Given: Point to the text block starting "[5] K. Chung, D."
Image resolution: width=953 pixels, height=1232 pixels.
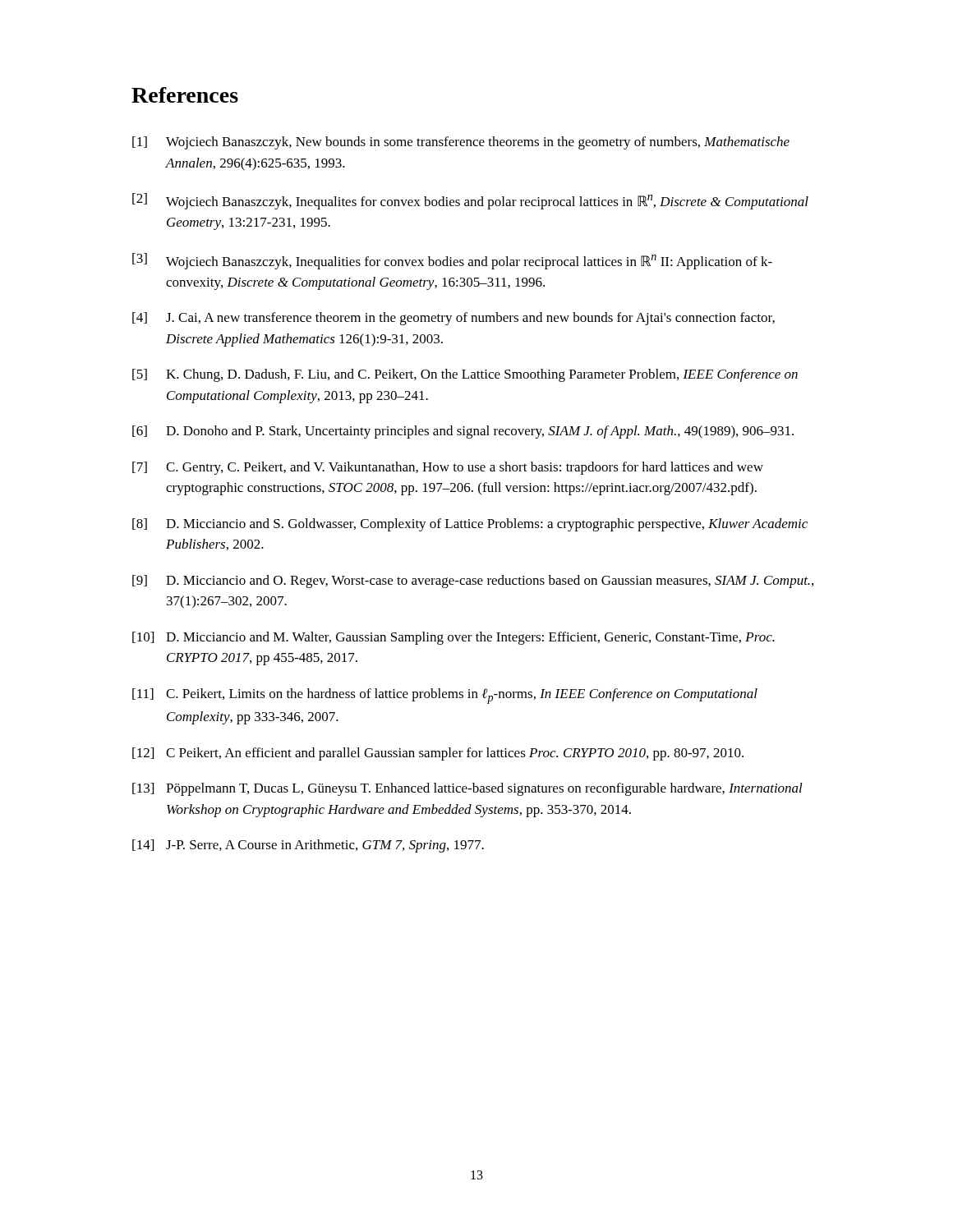Looking at the screenshot, I should [x=476, y=385].
